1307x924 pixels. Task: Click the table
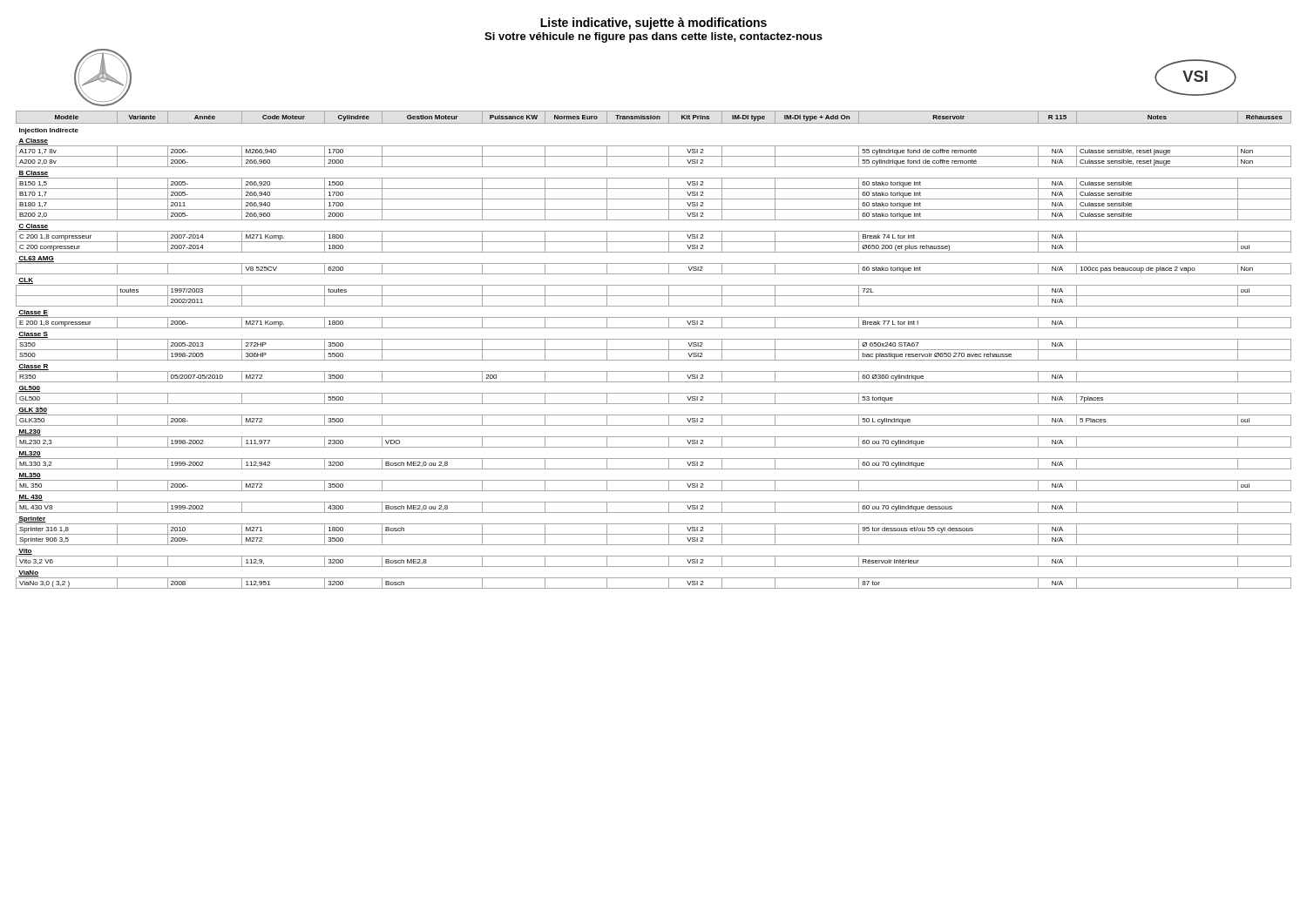(x=654, y=350)
